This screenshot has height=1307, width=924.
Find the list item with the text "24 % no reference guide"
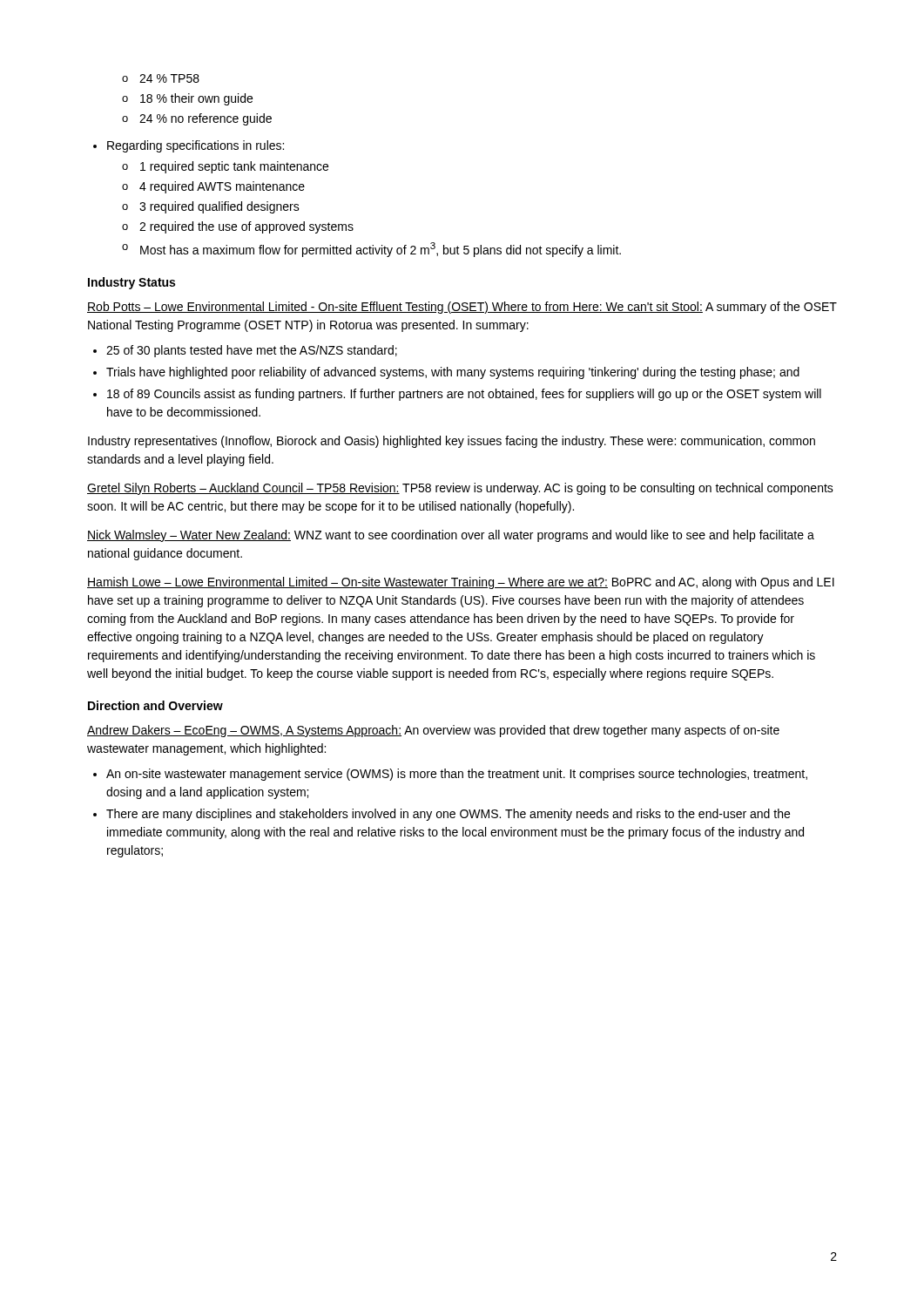coord(197,119)
